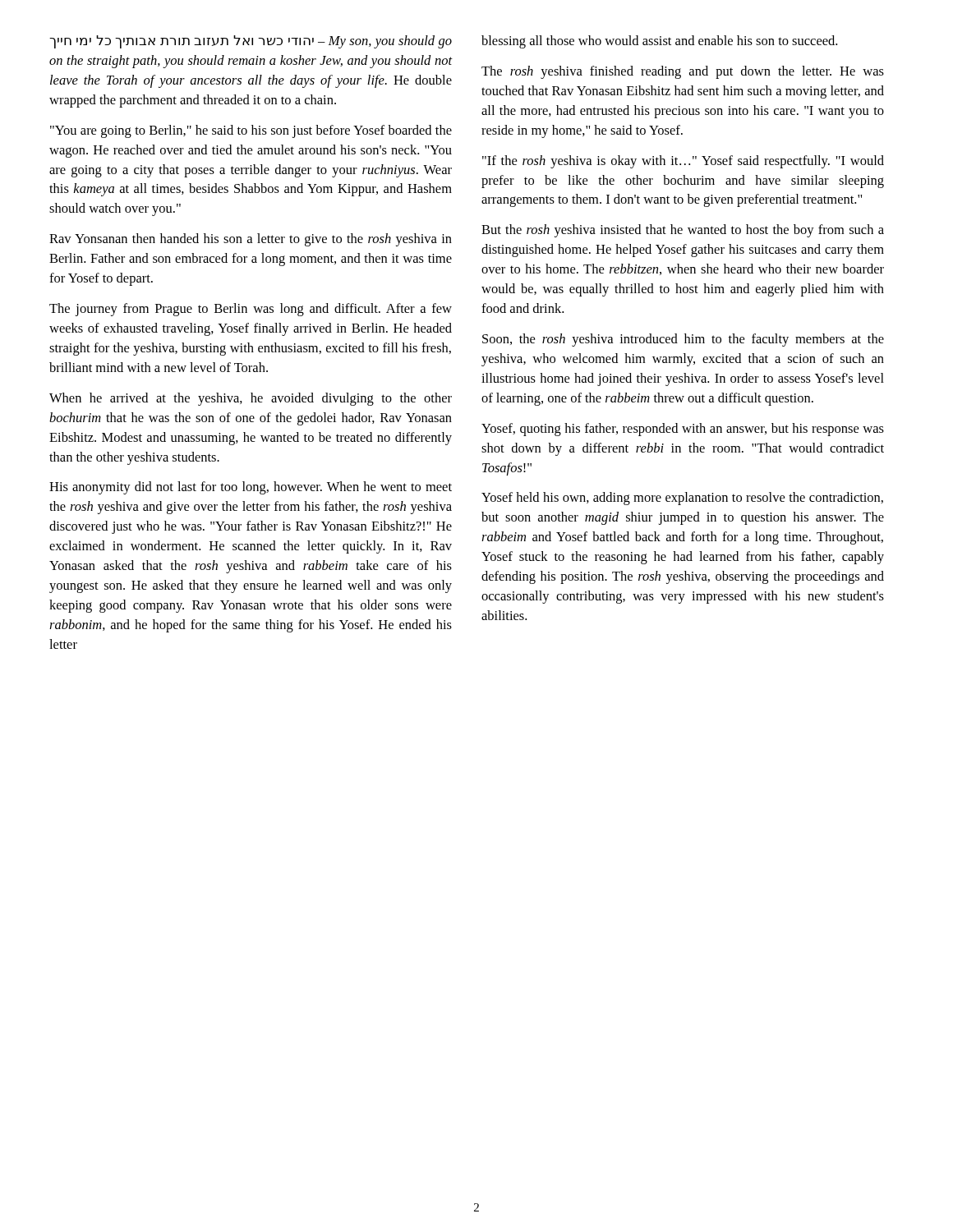Screen dimensions: 1232x953
Task: Locate the text block that says "יהודי כשר ואל תעזוב תורת אבותיך כל ימי"
Action: [x=251, y=70]
